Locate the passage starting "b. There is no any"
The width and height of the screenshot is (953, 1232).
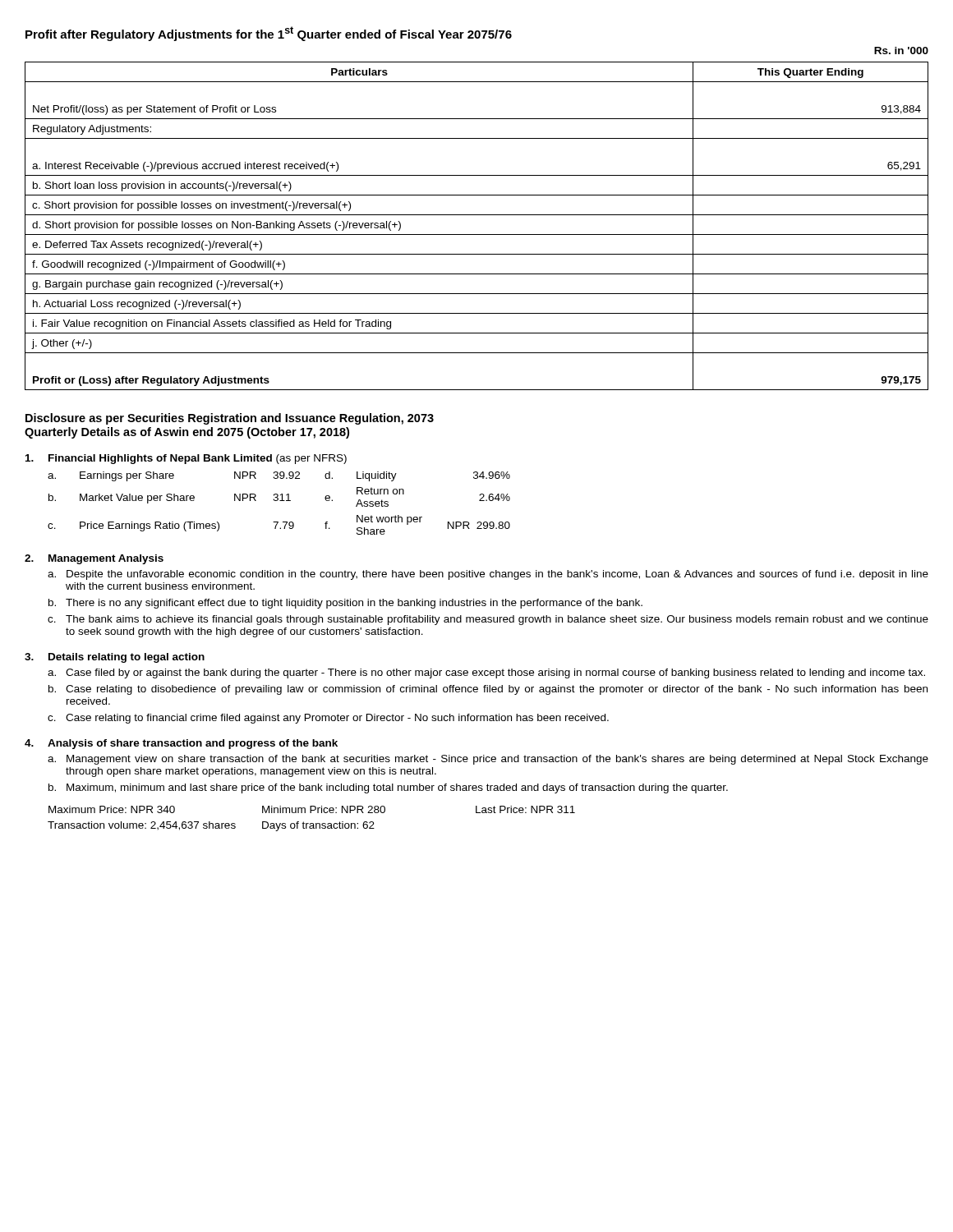tap(488, 602)
